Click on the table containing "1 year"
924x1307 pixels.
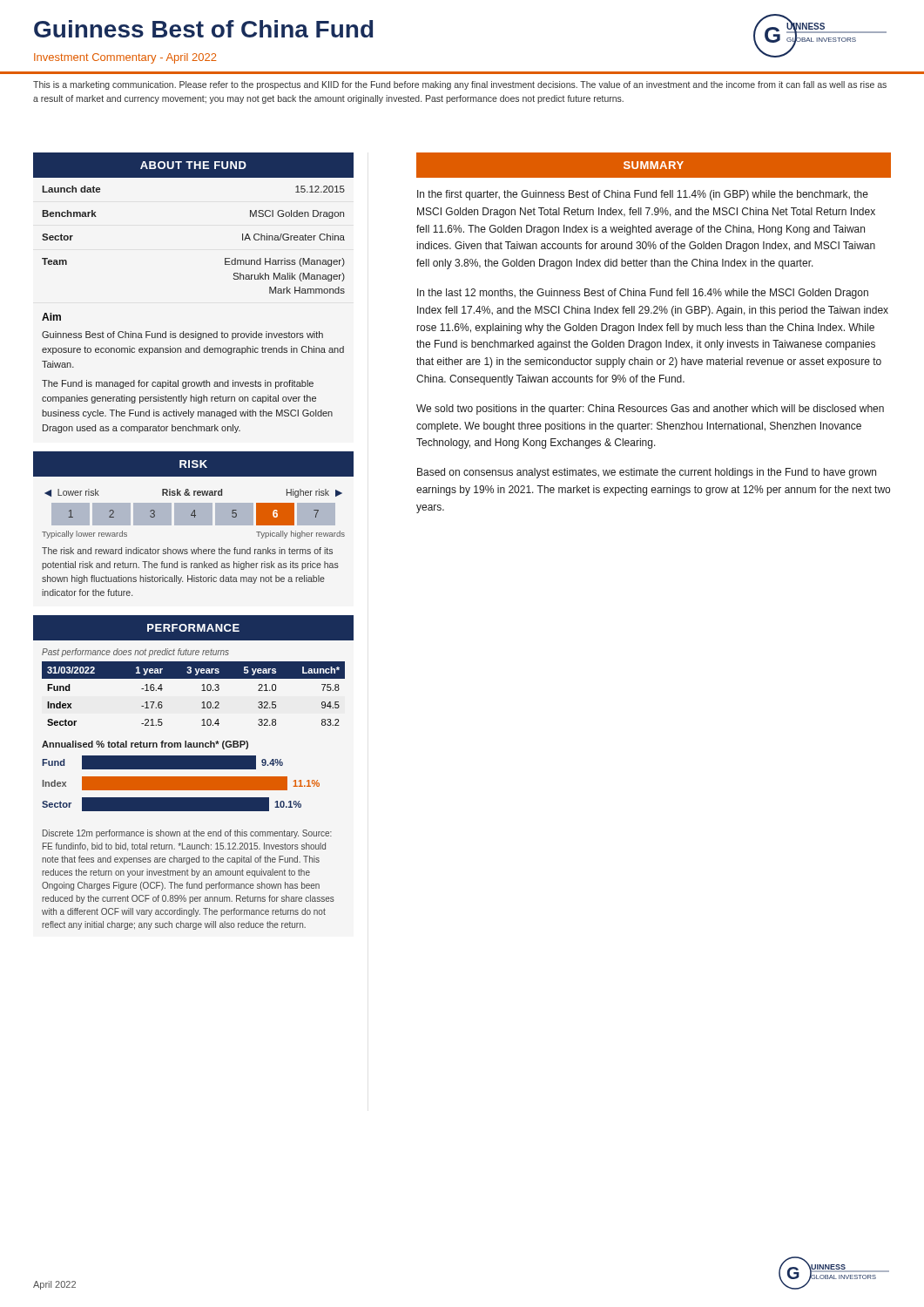pyautogui.click(x=193, y=697)
